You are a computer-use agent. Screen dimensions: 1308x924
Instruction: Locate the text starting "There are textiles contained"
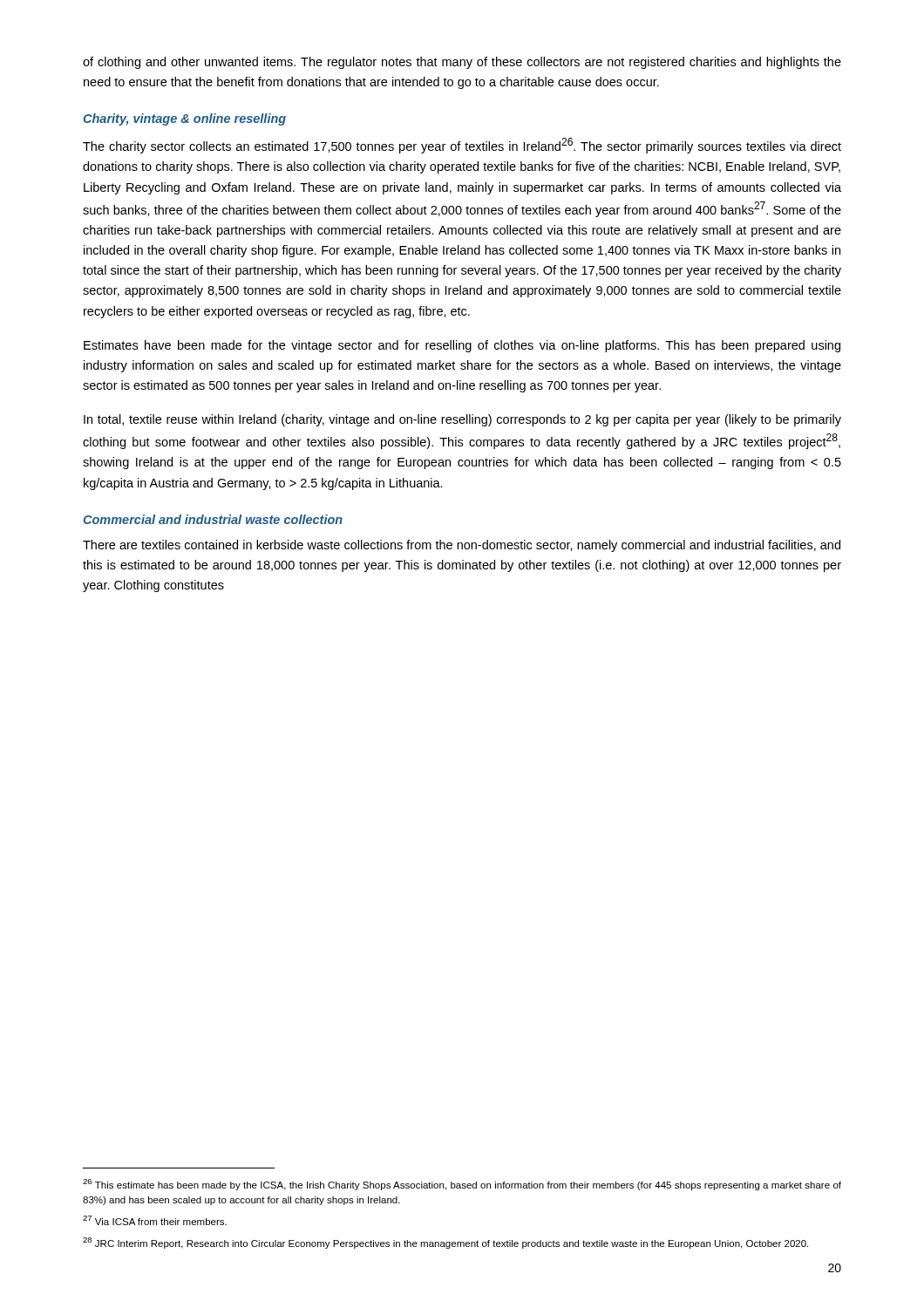[x=462, y=565]
